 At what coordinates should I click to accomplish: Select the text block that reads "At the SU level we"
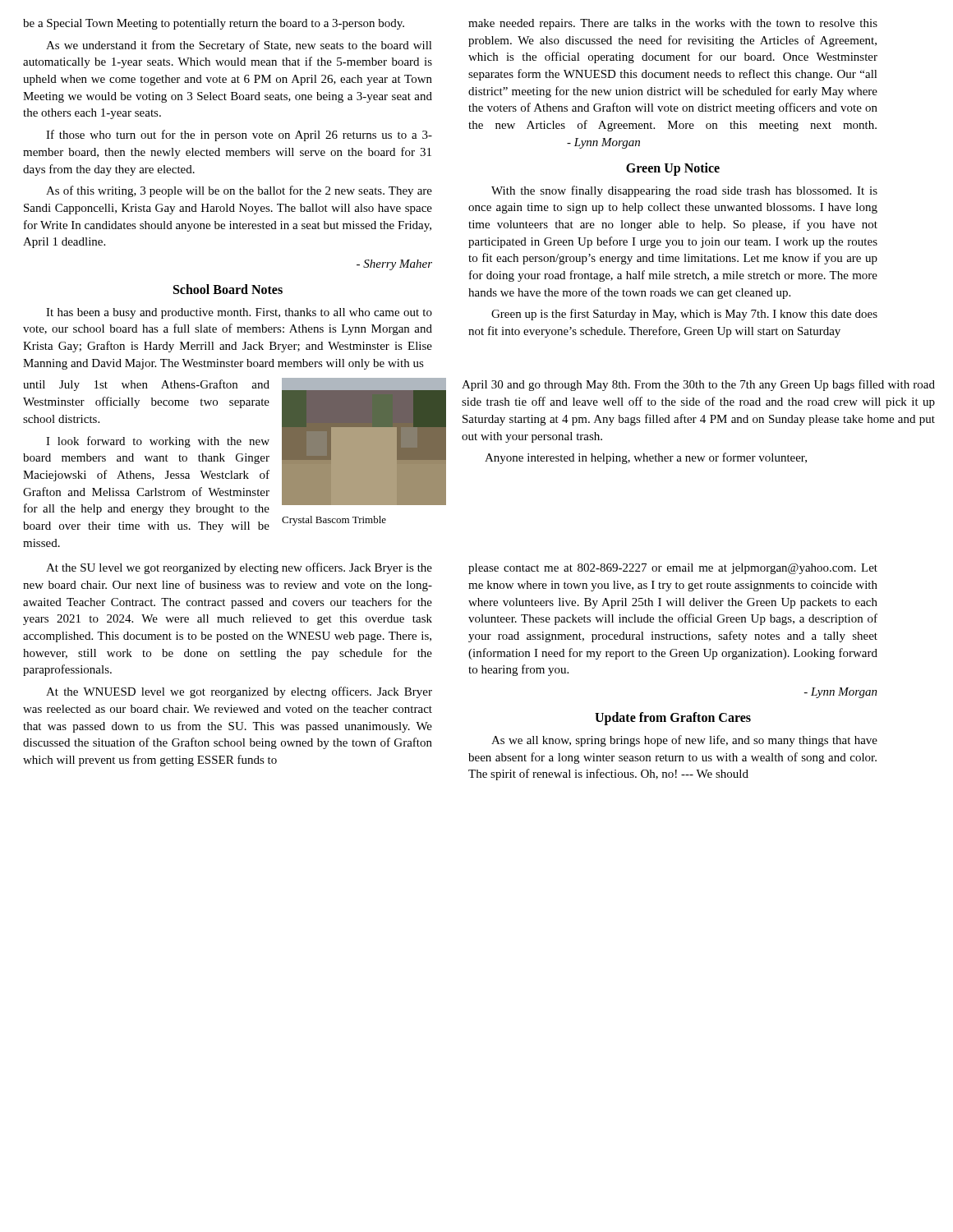click(228, 664)
